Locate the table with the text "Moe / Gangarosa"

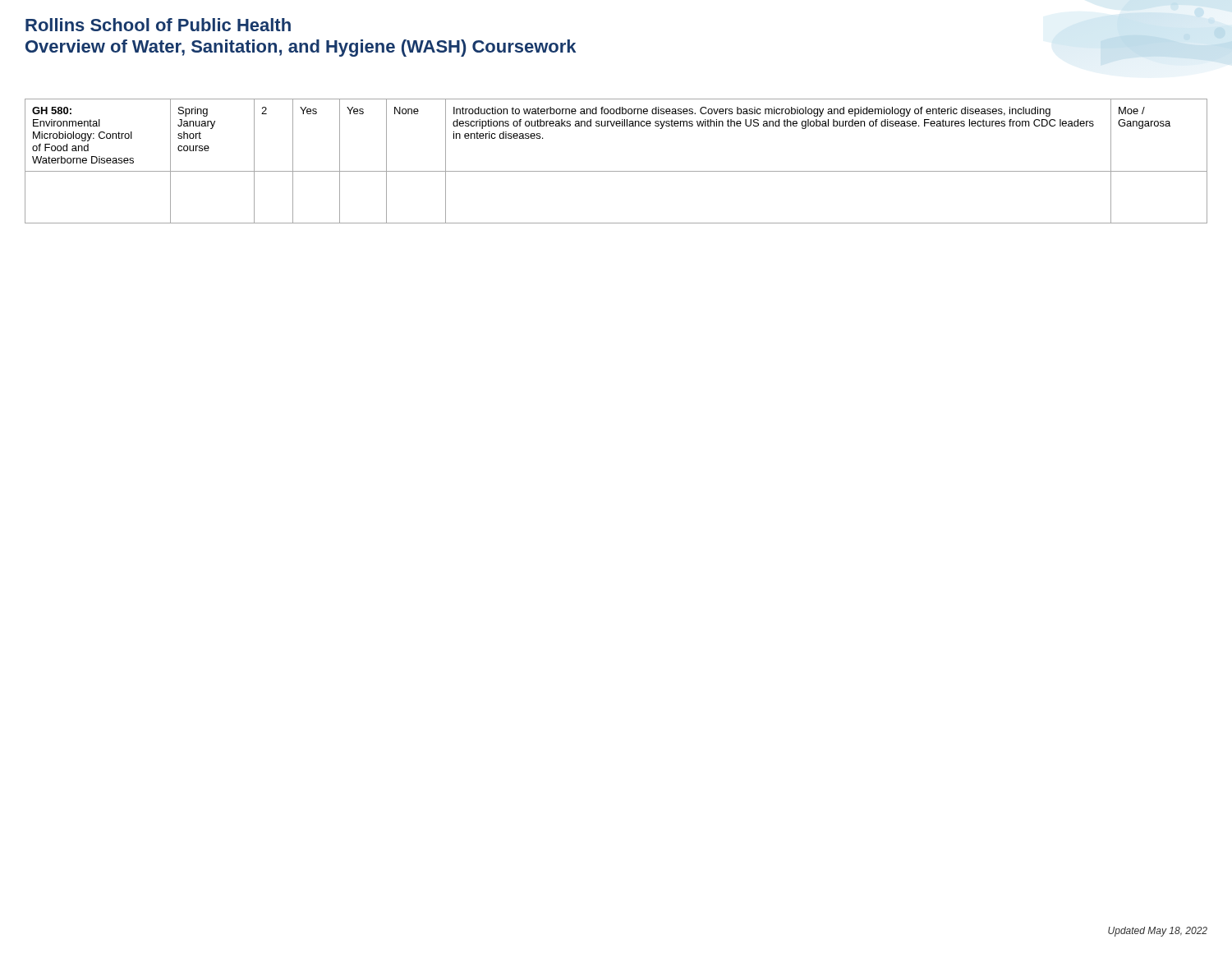[616, 161]
